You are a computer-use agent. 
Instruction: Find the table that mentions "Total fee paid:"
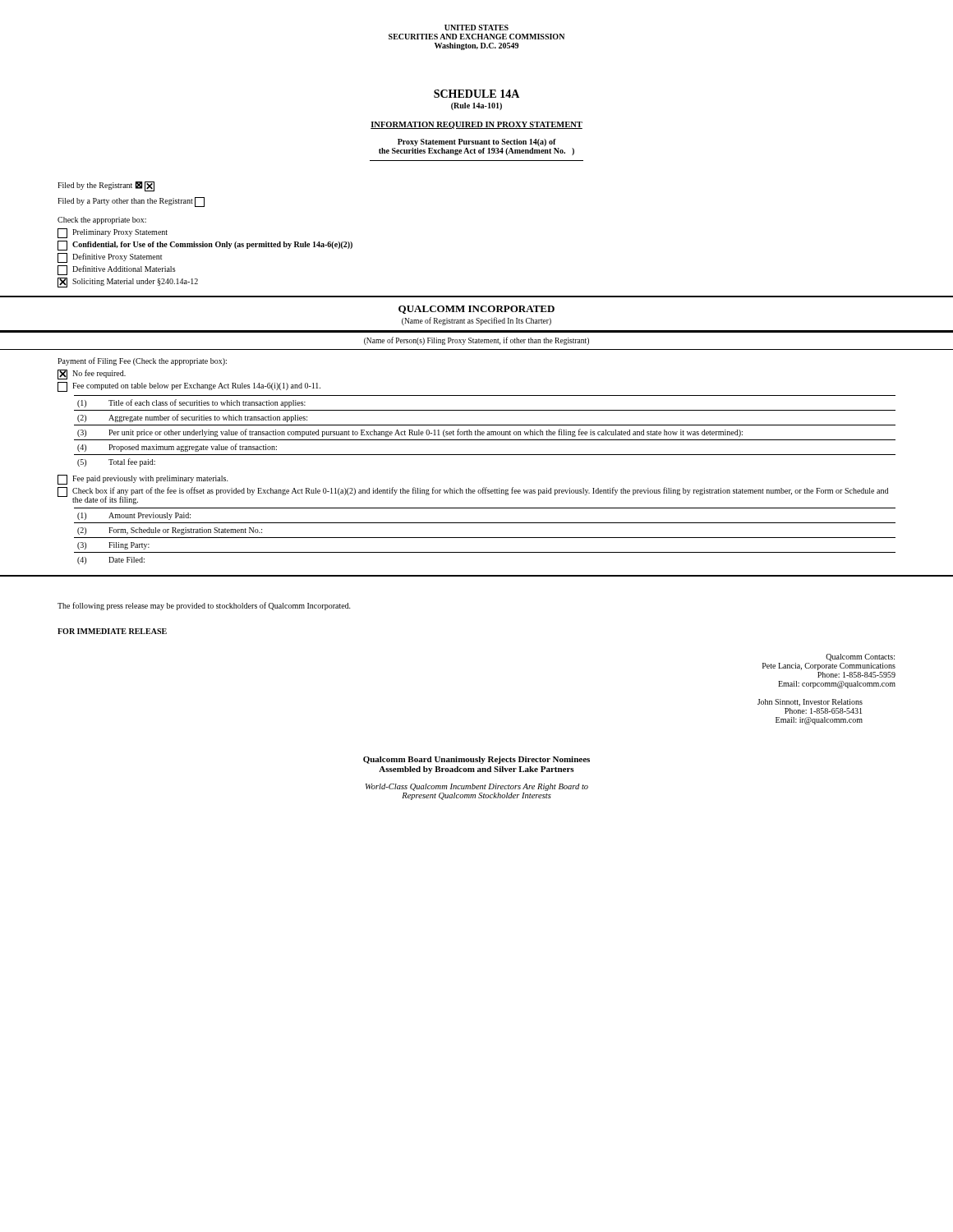485,432
